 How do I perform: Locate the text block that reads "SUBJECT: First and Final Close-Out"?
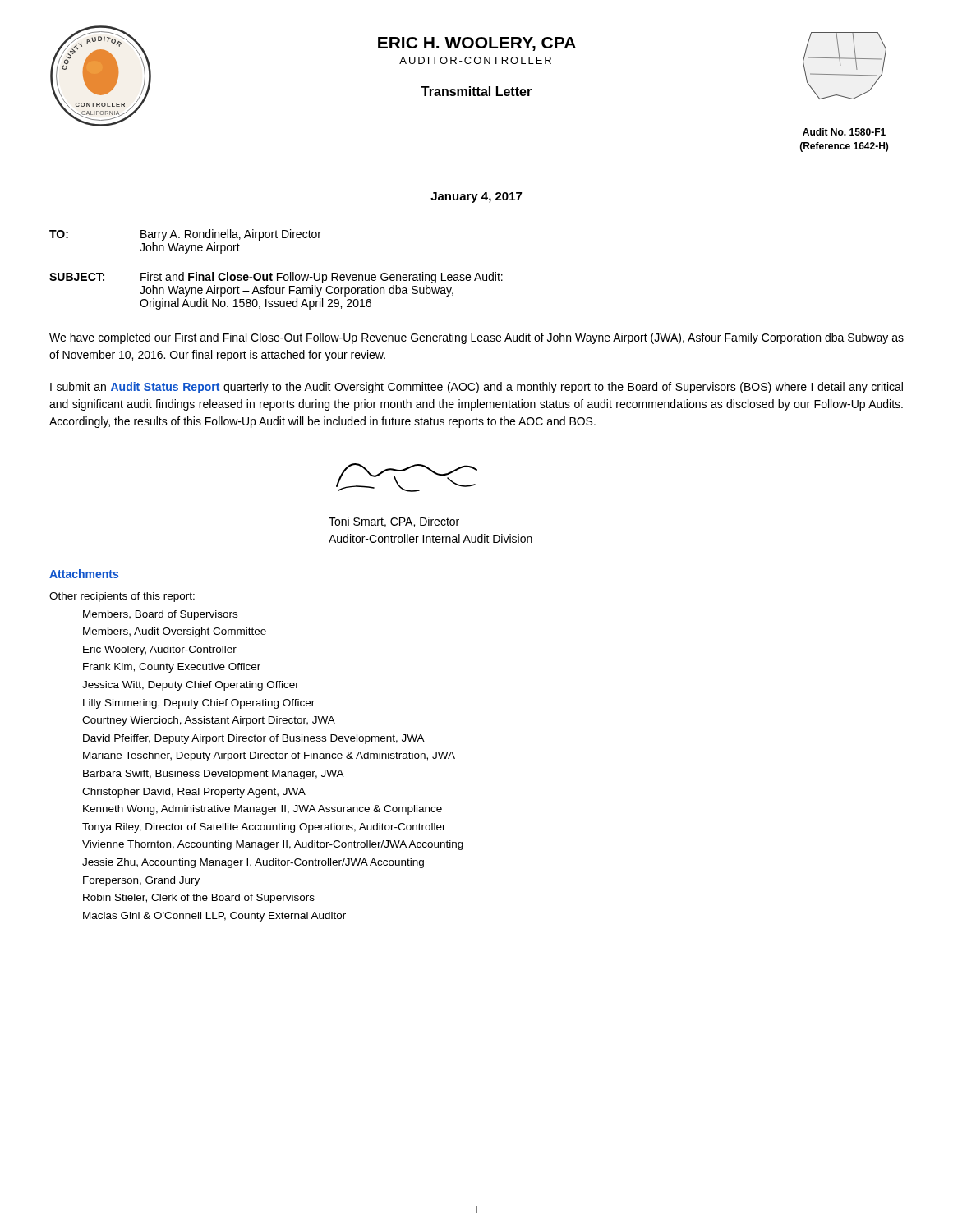point(476,290)
